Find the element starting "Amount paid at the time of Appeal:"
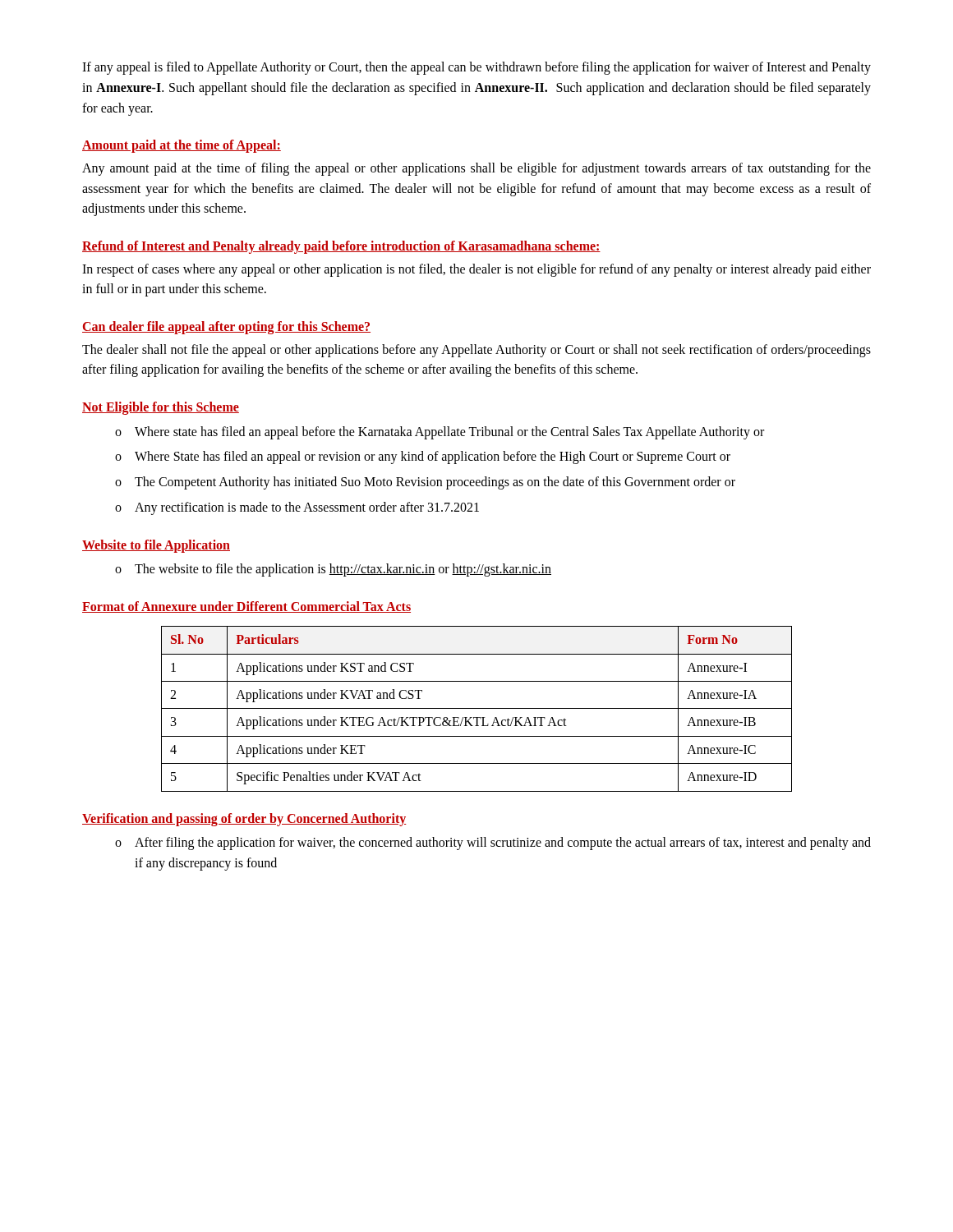953x1232 pixels. (x=181, y=145)
